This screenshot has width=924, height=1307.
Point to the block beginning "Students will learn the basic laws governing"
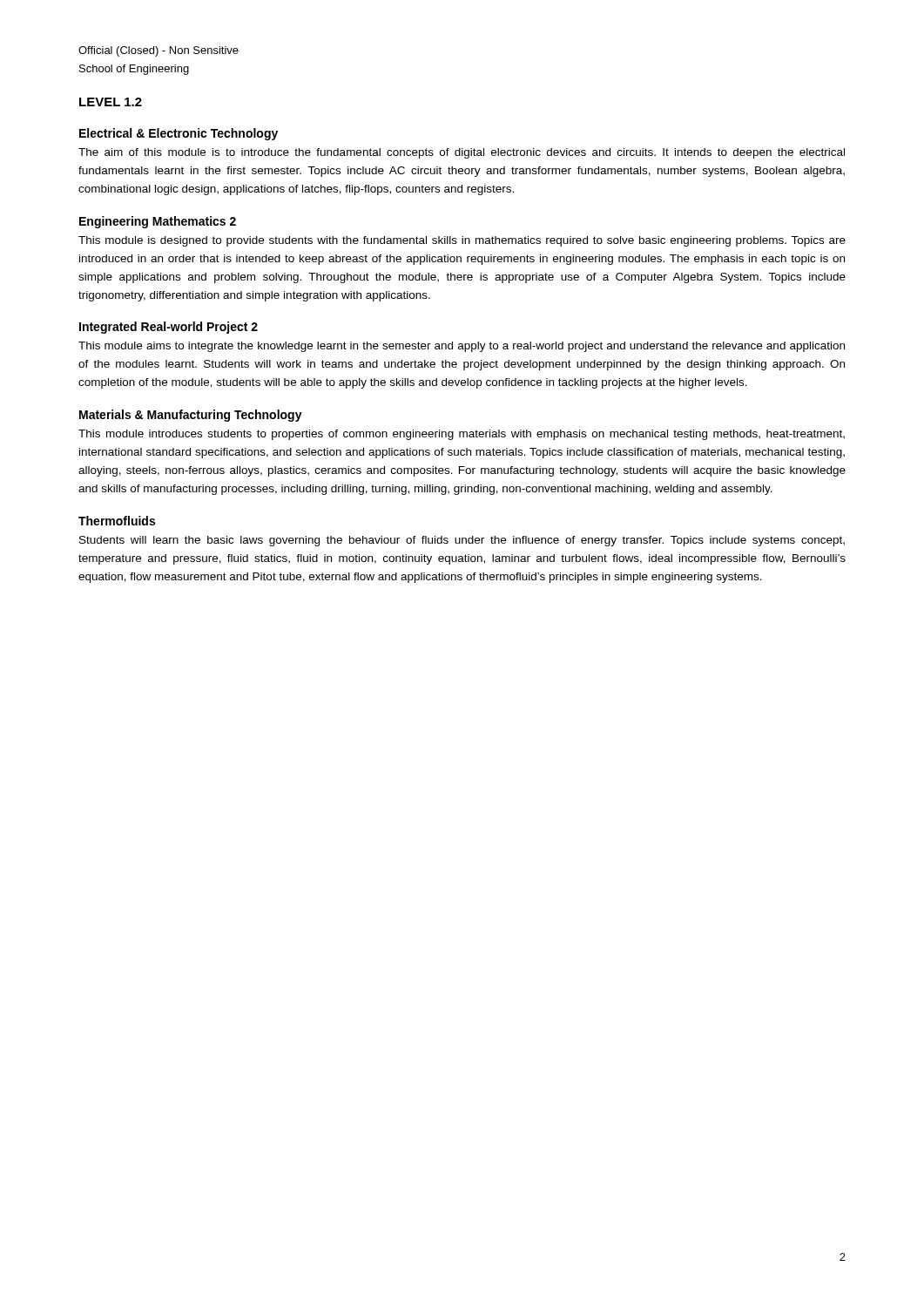point(462,558)
